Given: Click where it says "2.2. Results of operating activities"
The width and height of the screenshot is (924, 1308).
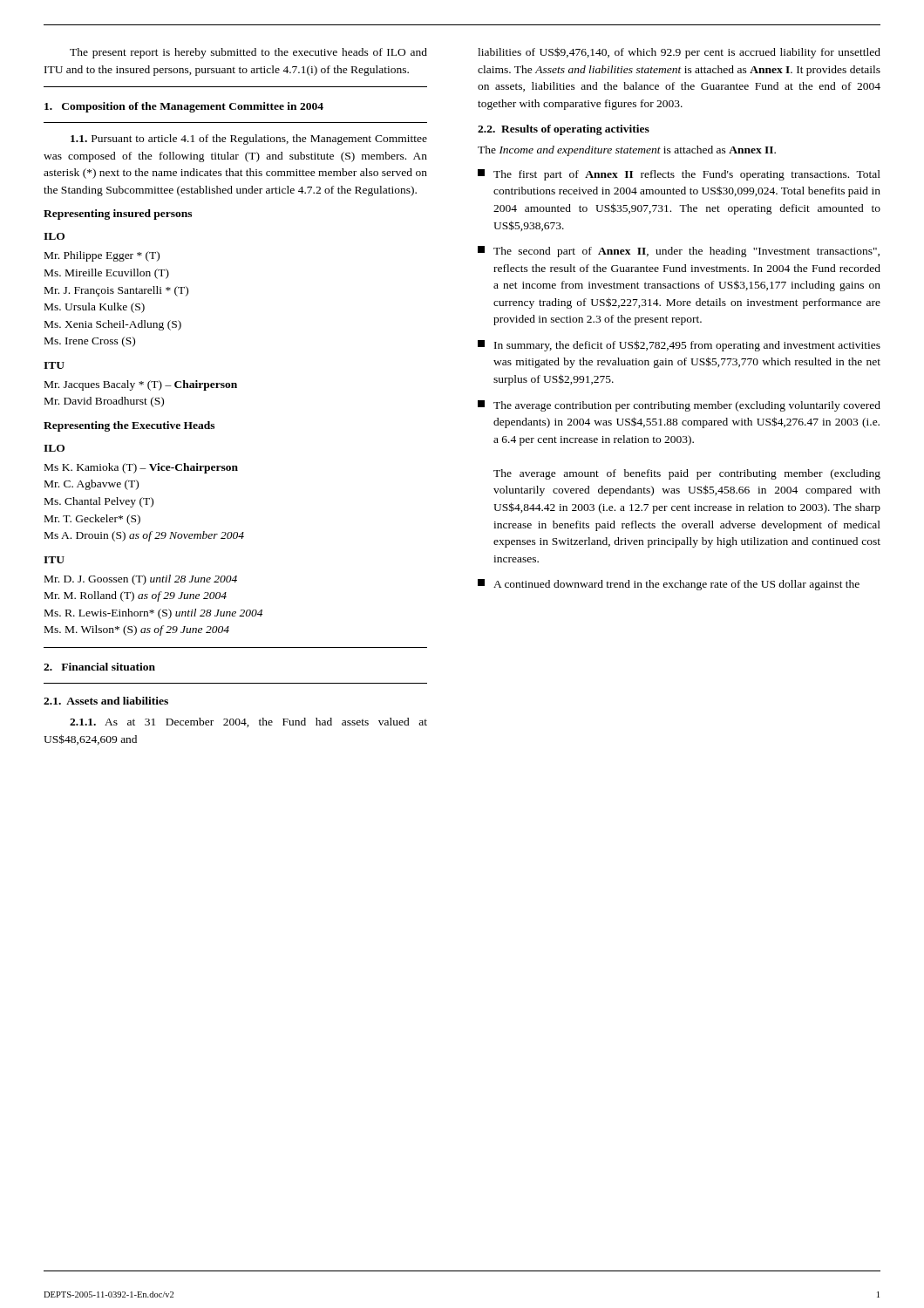Looking at the screenshot, I should pos(564,130).
